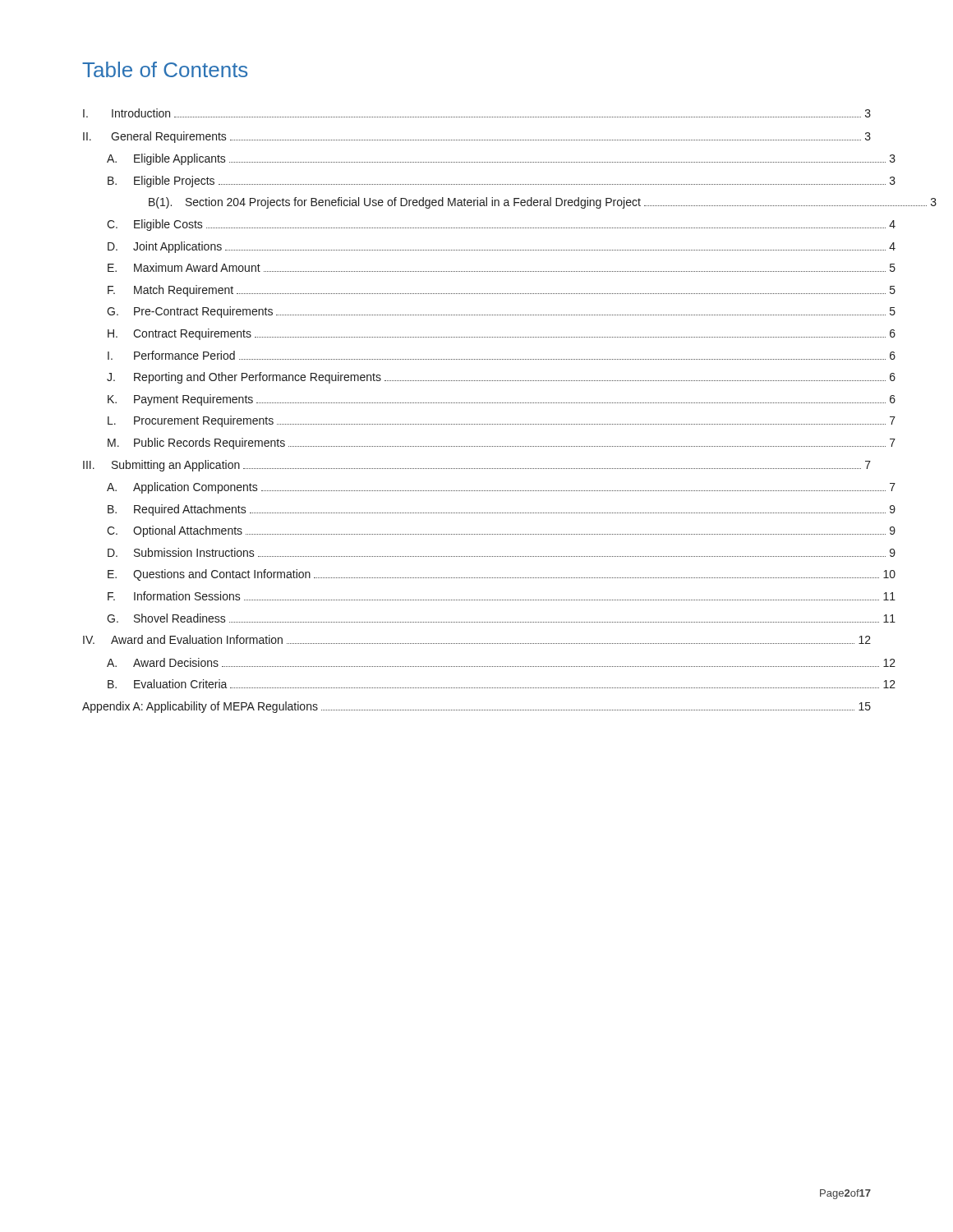Click on the text starting "C. Eligible Costs 4"
The height and width of the screenshot is (1232, 953).
(x=476, y=225)
